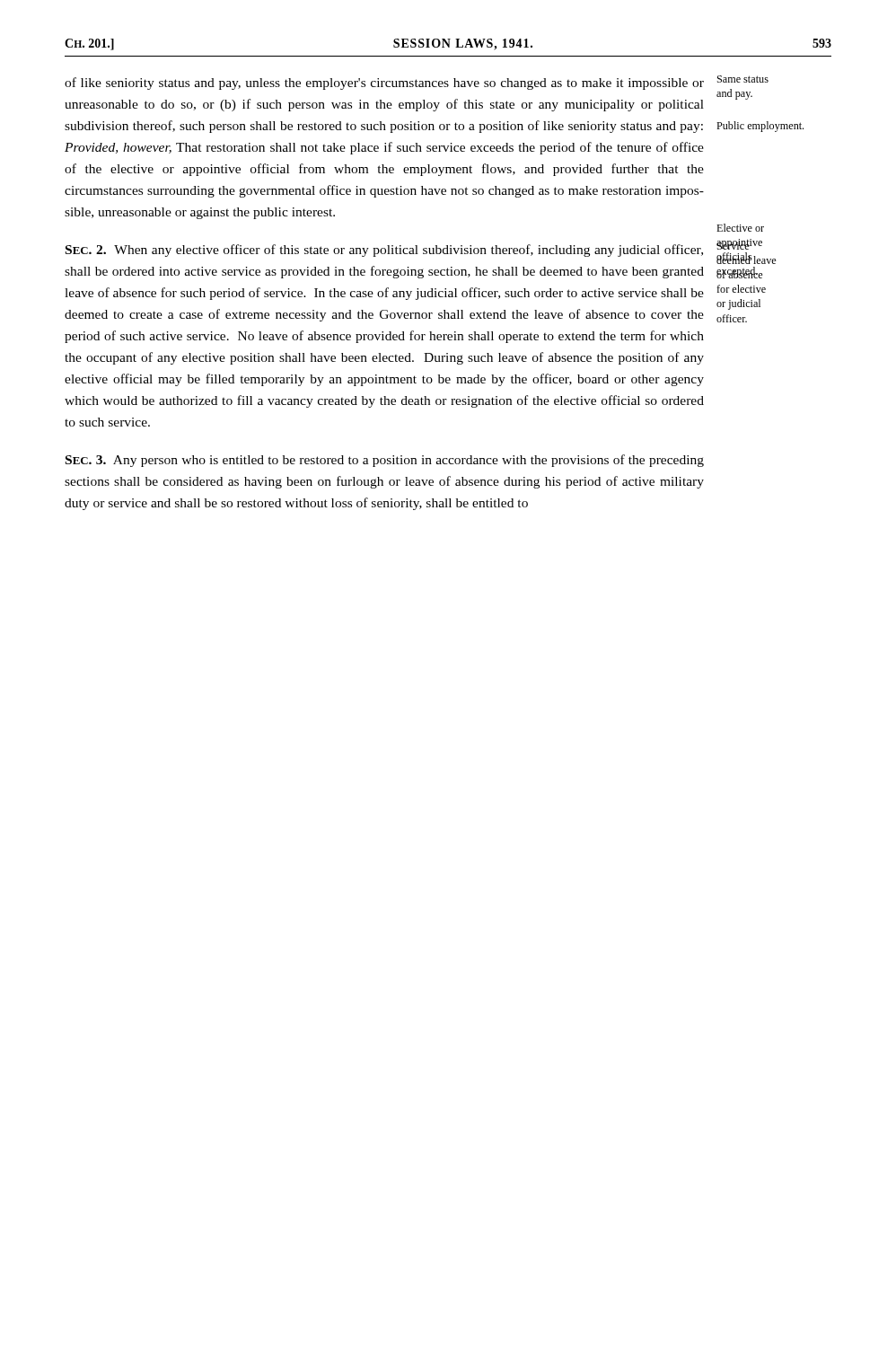This screenshot has width=896, height=1347.
Task: Where is the passage that starts "of like seniority status and pay, unless the"?
Action: point(448,147)
